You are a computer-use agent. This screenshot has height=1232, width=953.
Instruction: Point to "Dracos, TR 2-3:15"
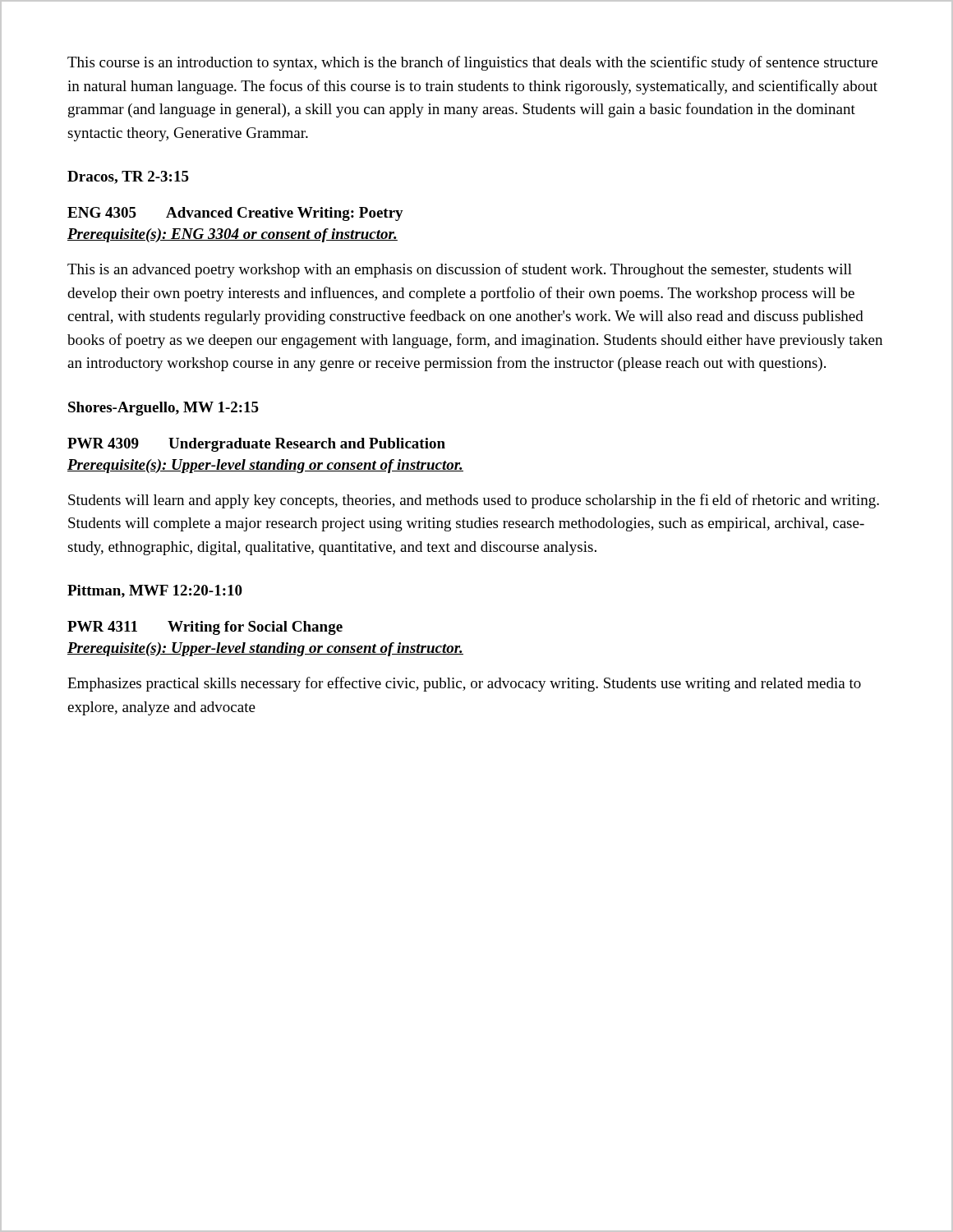coord(128,176)
